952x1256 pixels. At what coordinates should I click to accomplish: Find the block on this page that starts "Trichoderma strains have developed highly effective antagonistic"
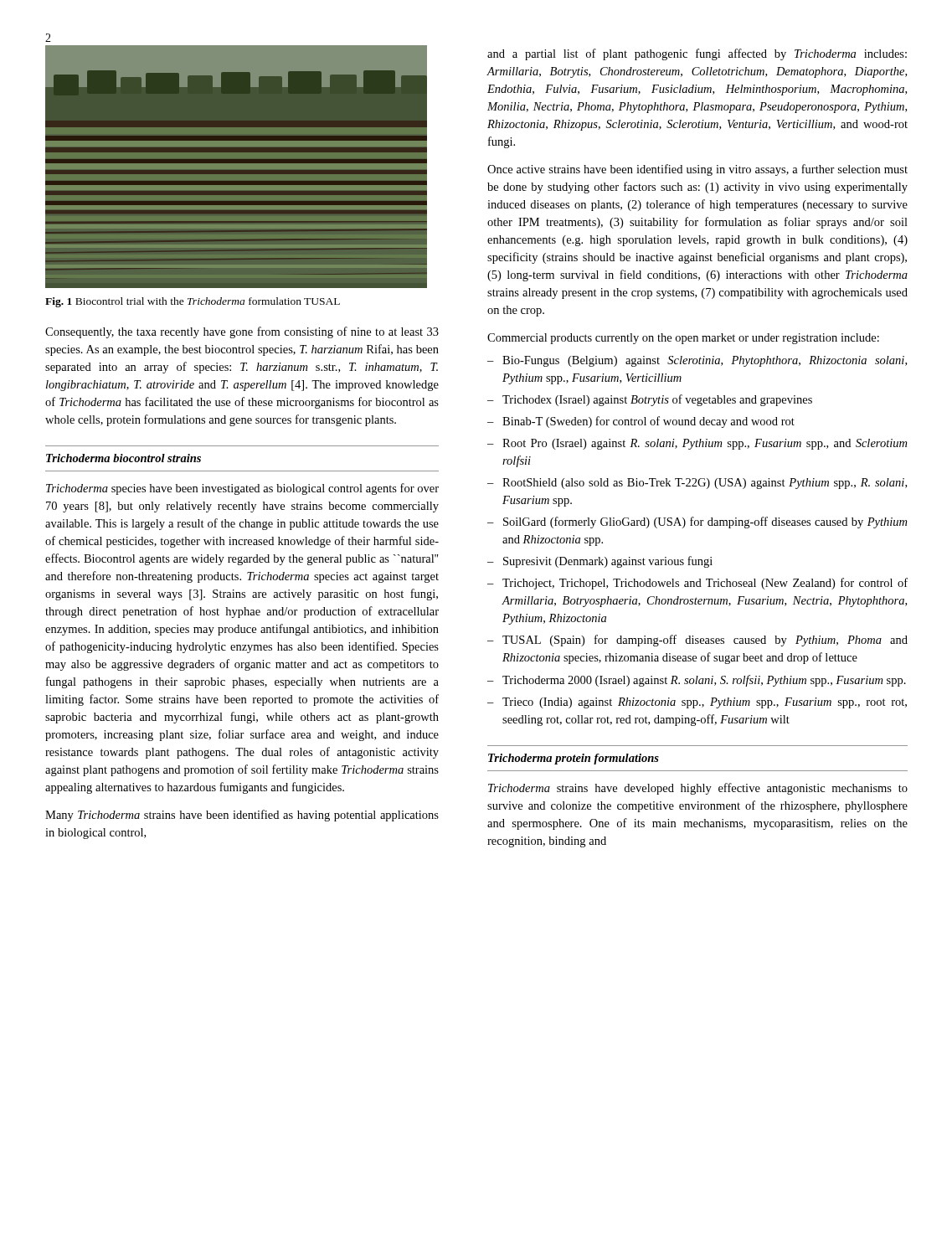(x=697, y=814)
